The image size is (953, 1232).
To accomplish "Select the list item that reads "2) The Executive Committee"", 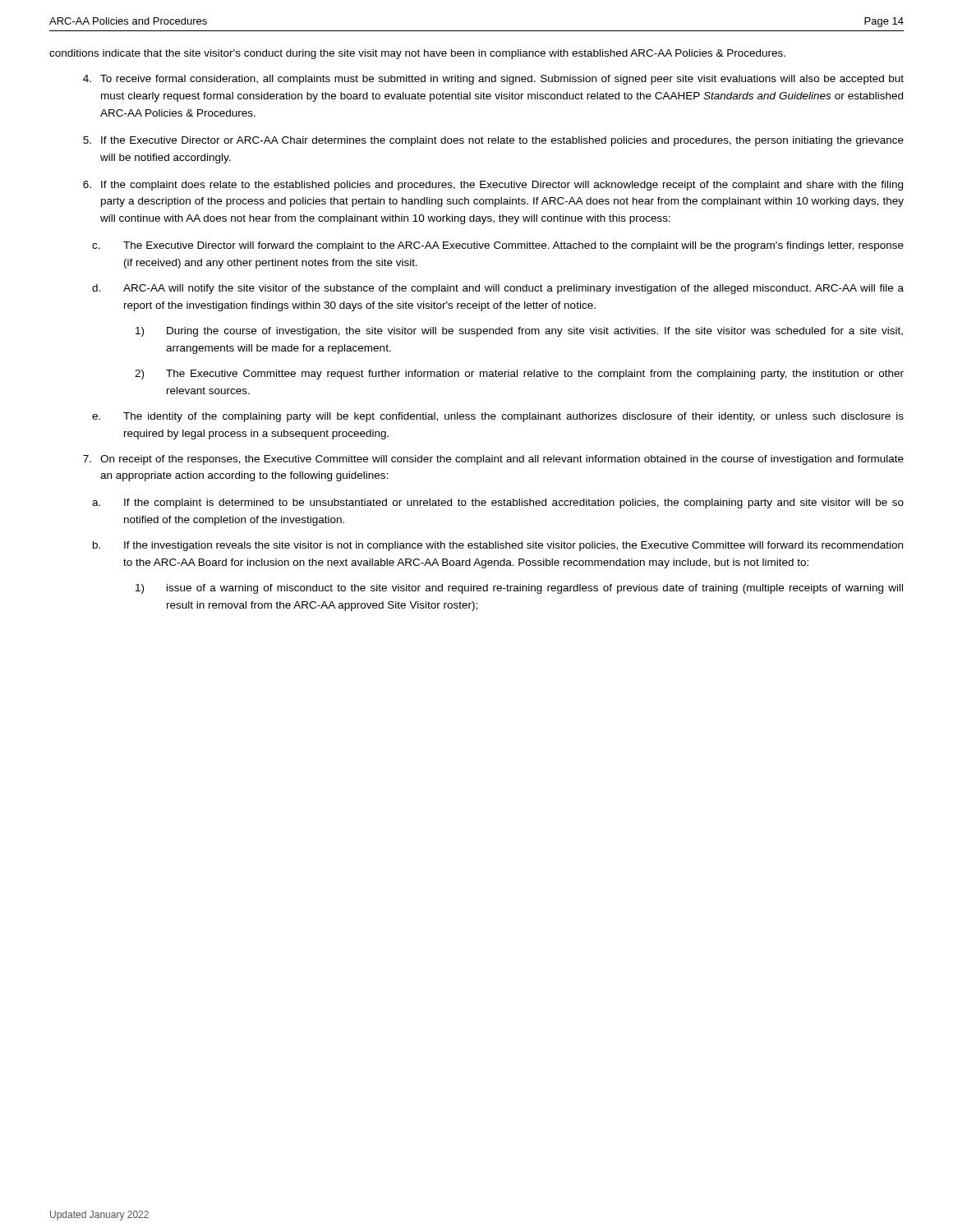I will (x=519, y=383).
